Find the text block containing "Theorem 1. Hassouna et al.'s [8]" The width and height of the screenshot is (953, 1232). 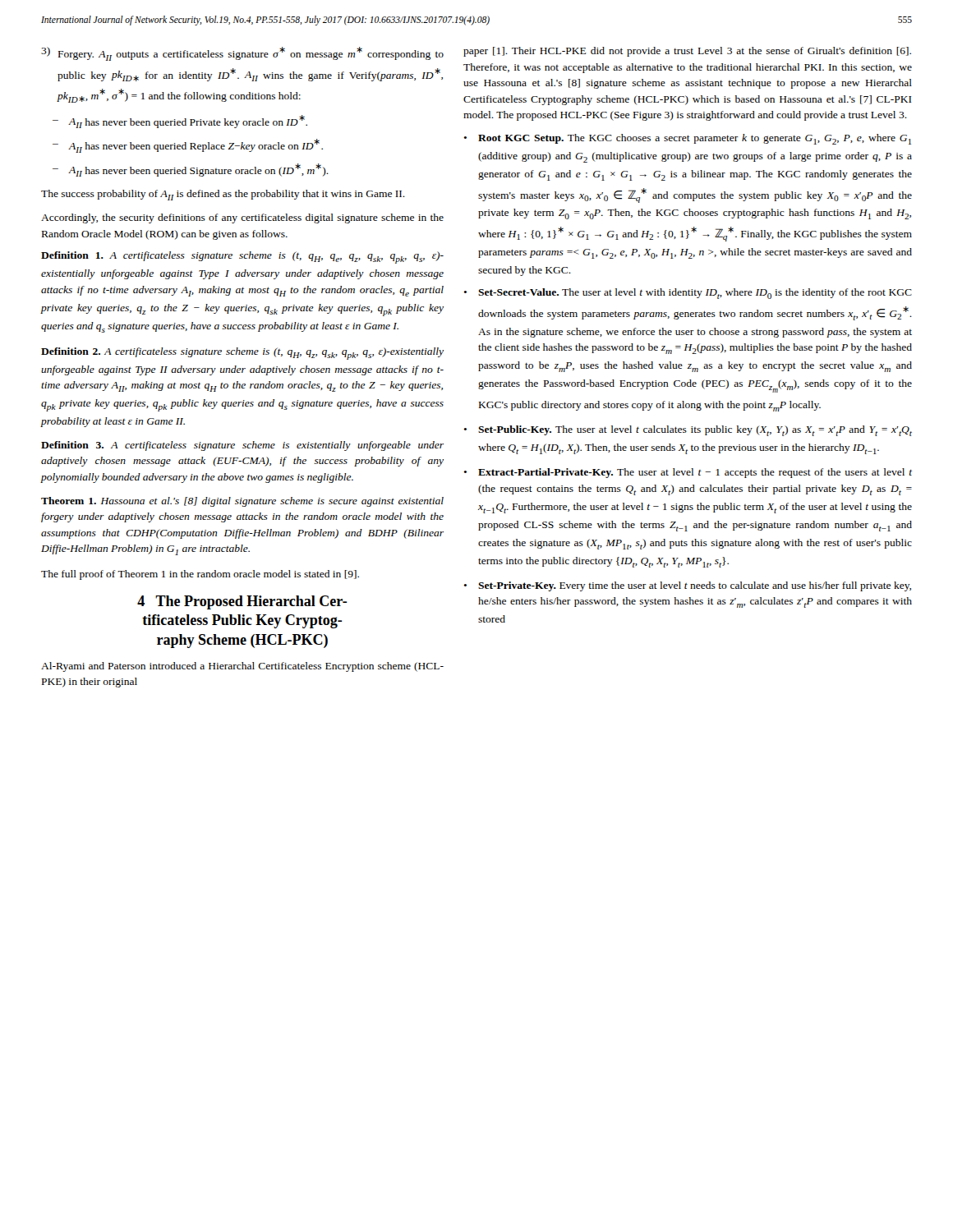242,526
